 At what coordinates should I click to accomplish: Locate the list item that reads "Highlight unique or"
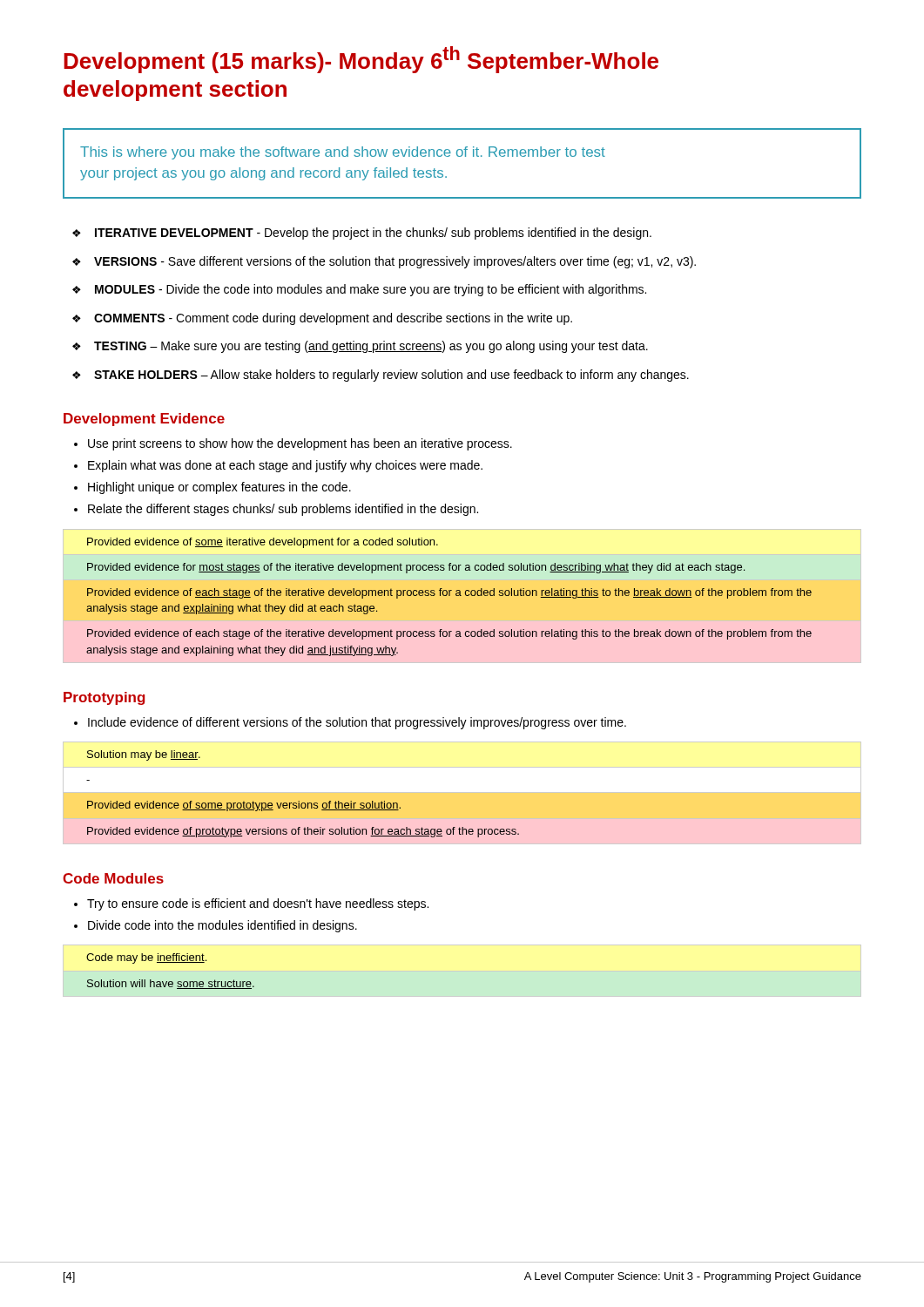tap(219, 487)
